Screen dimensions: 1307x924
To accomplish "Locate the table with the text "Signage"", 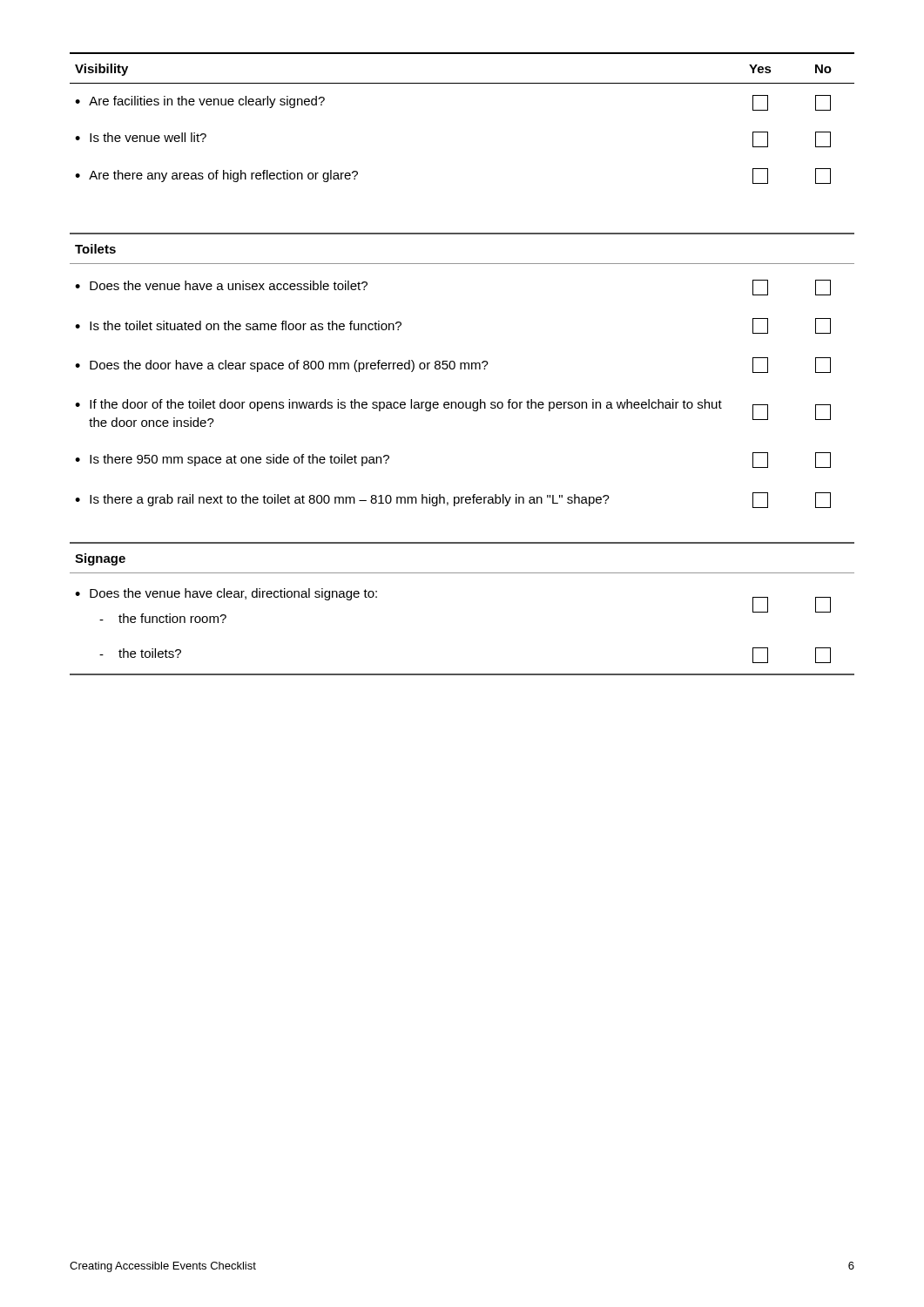I will click(x=462, y=608).
